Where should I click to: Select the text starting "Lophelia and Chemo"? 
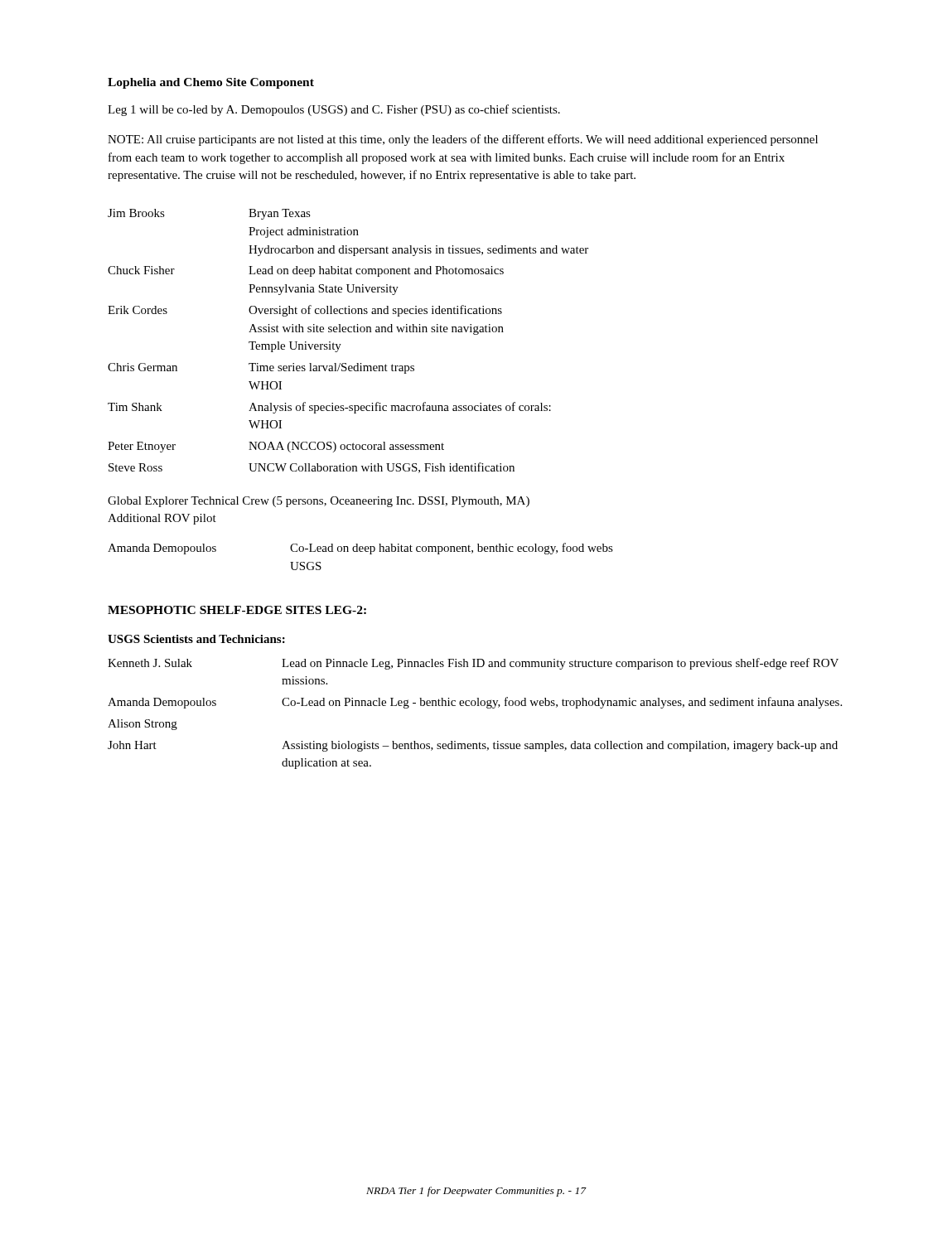coord(211,82)
